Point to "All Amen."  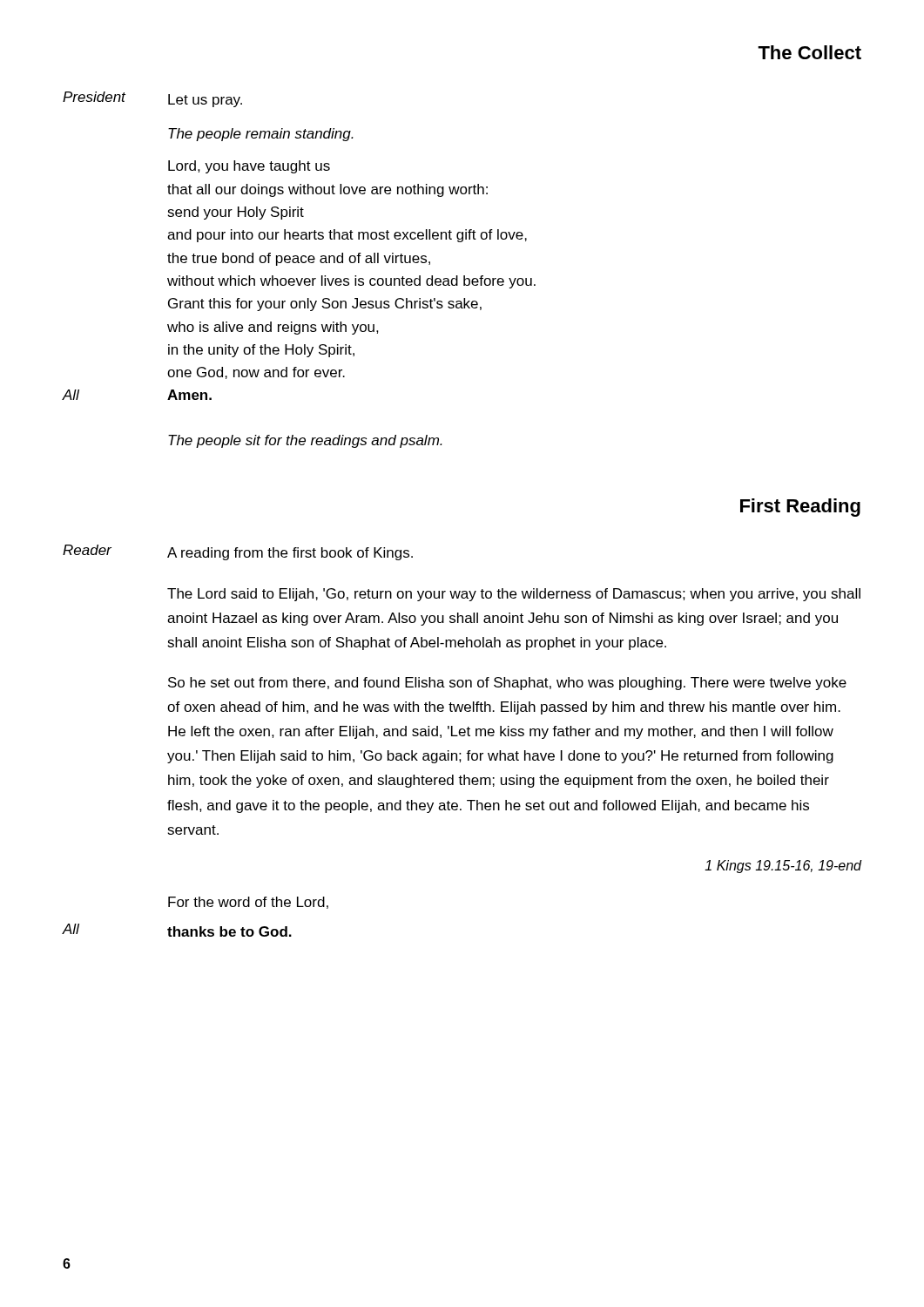click(71, 395)
